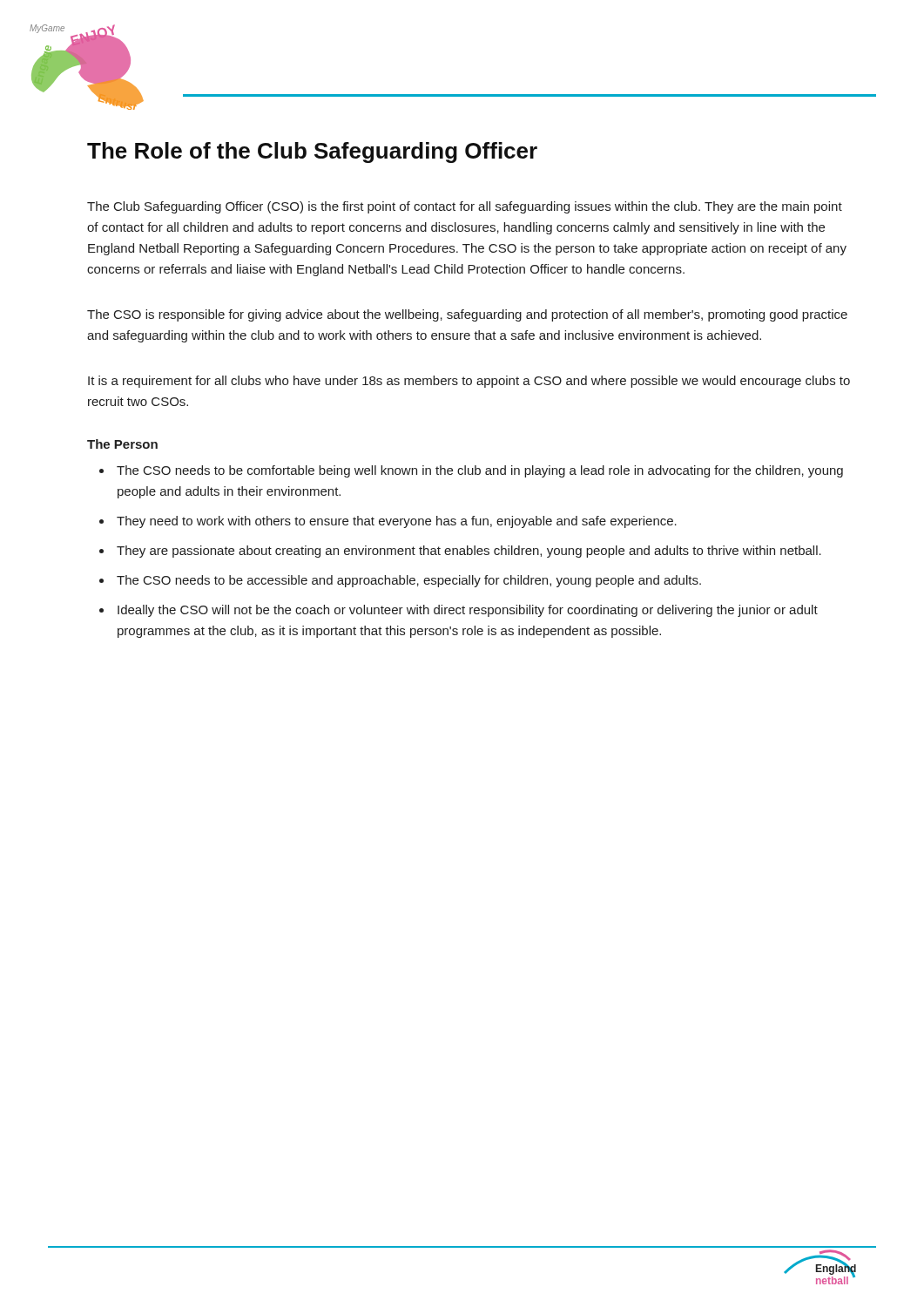Click on the region starting "It is a requirement for all"
The image size is (924, 1307).
pyautogui.click(x=469, y=391)
